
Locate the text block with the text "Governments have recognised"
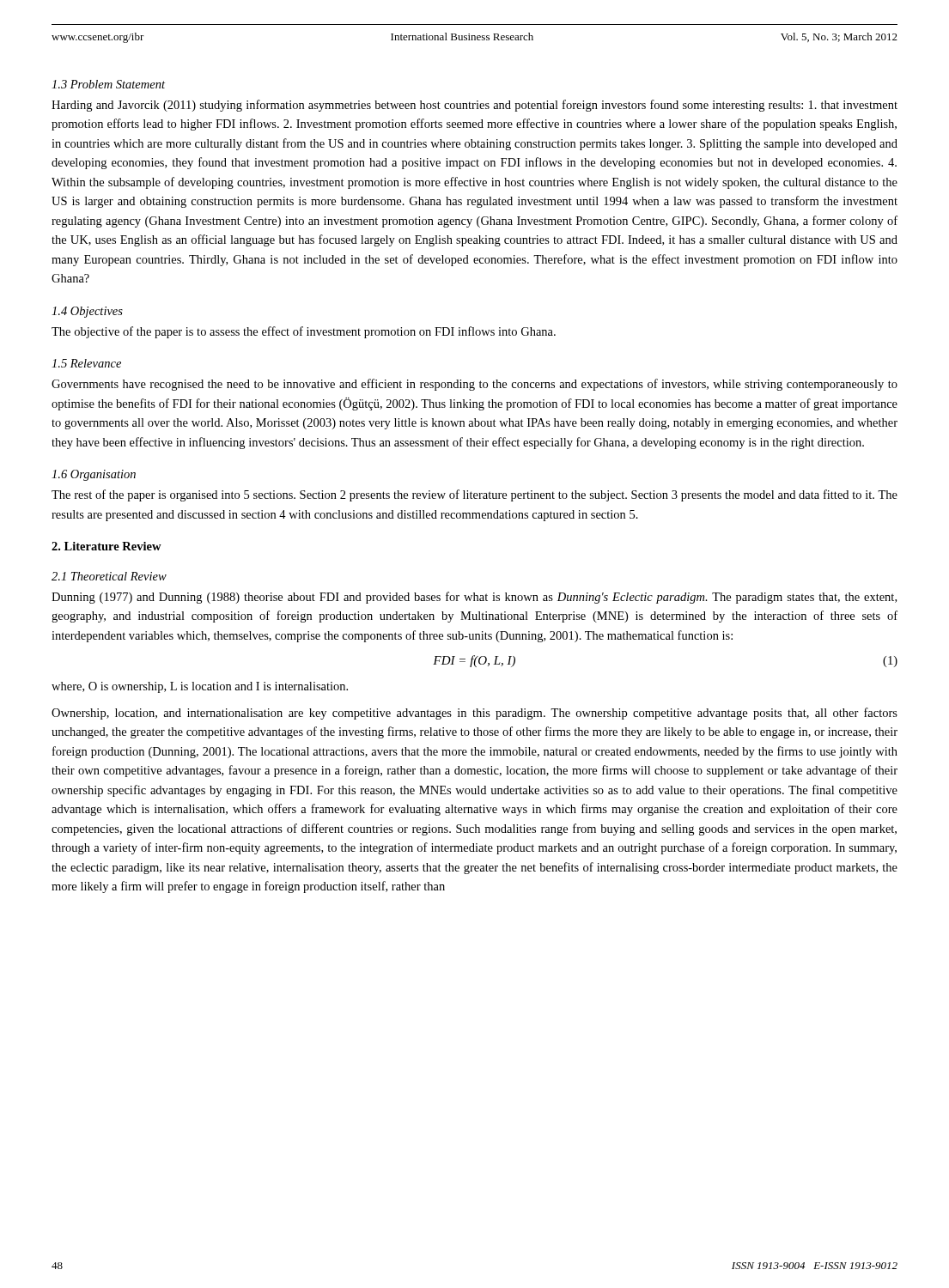[474, 413]
